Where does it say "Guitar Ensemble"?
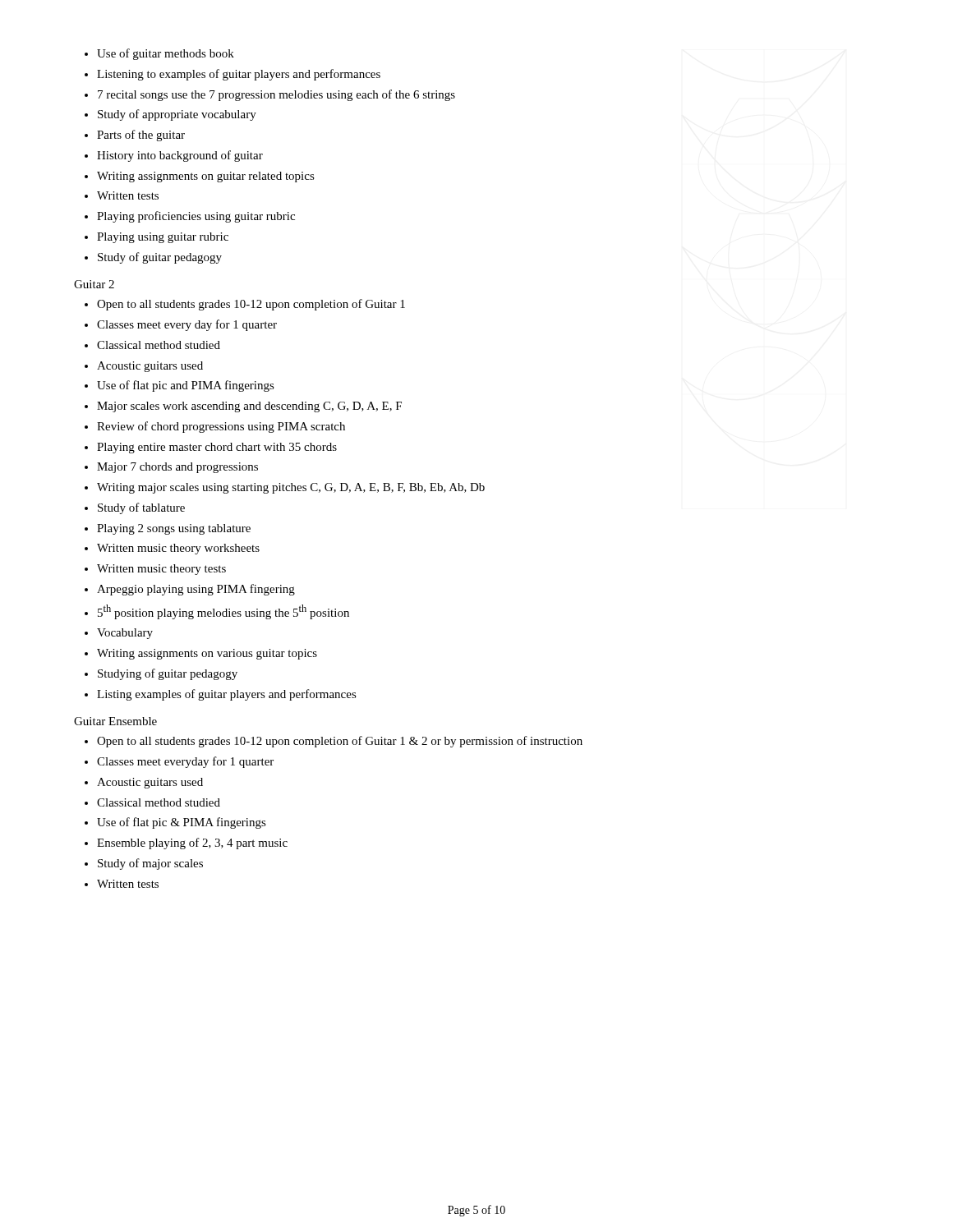953x1232 pixels. pyautogui.click(x=116, y=721)
